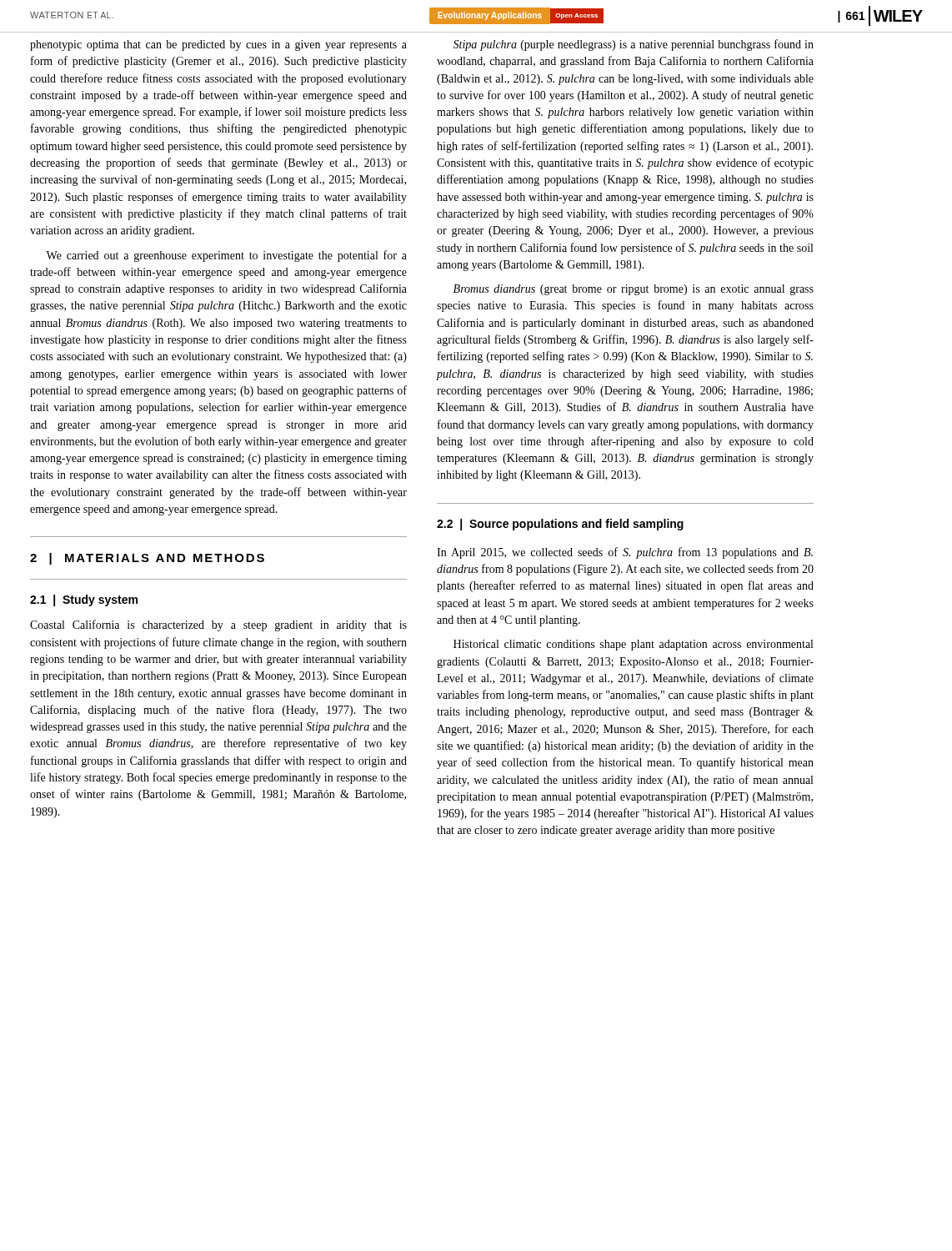Find the text block that reads "phenotypic optima that can"

point(218,138)
